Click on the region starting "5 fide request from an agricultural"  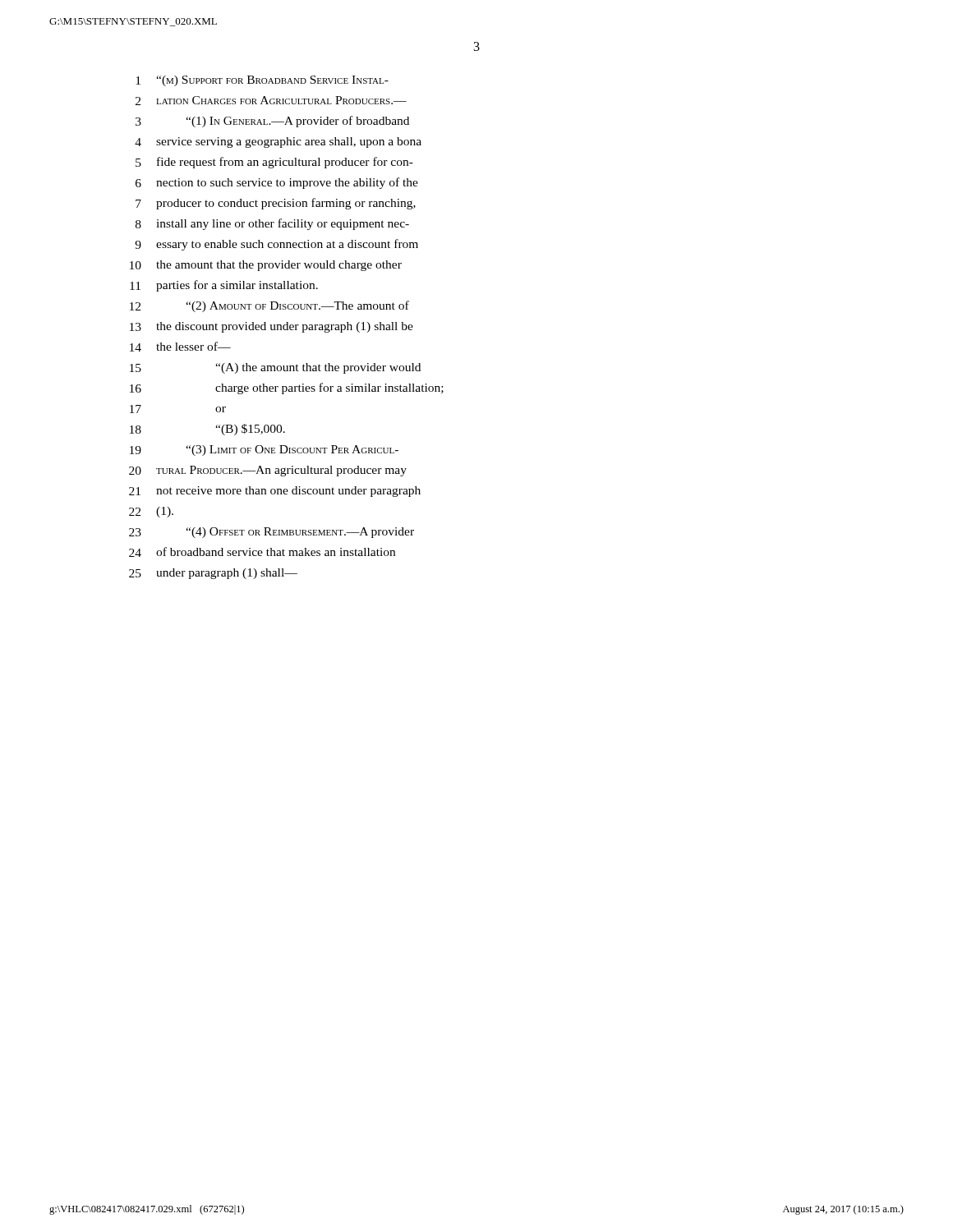tap(274, 163)
